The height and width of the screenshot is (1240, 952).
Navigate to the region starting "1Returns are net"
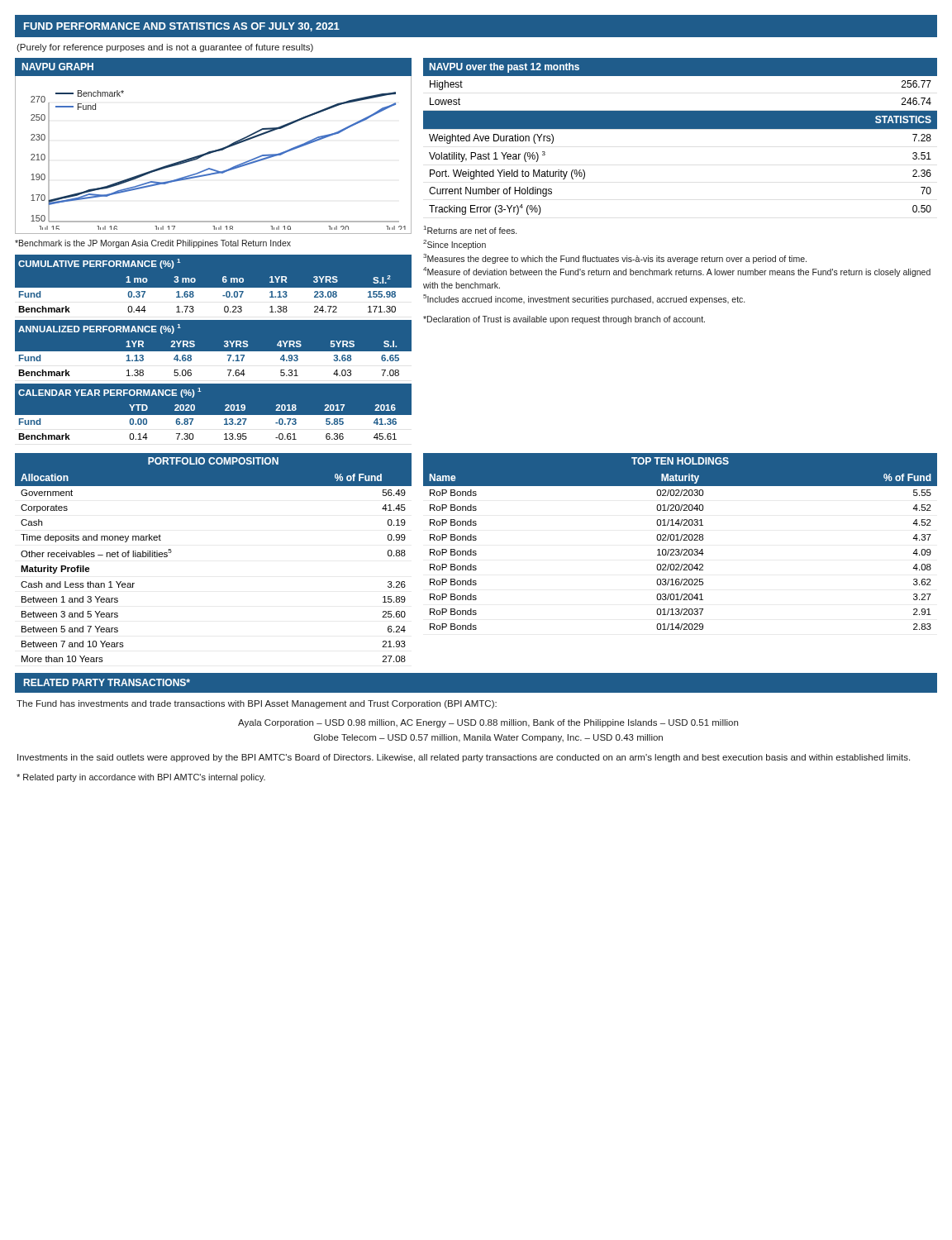click(677, 264)
